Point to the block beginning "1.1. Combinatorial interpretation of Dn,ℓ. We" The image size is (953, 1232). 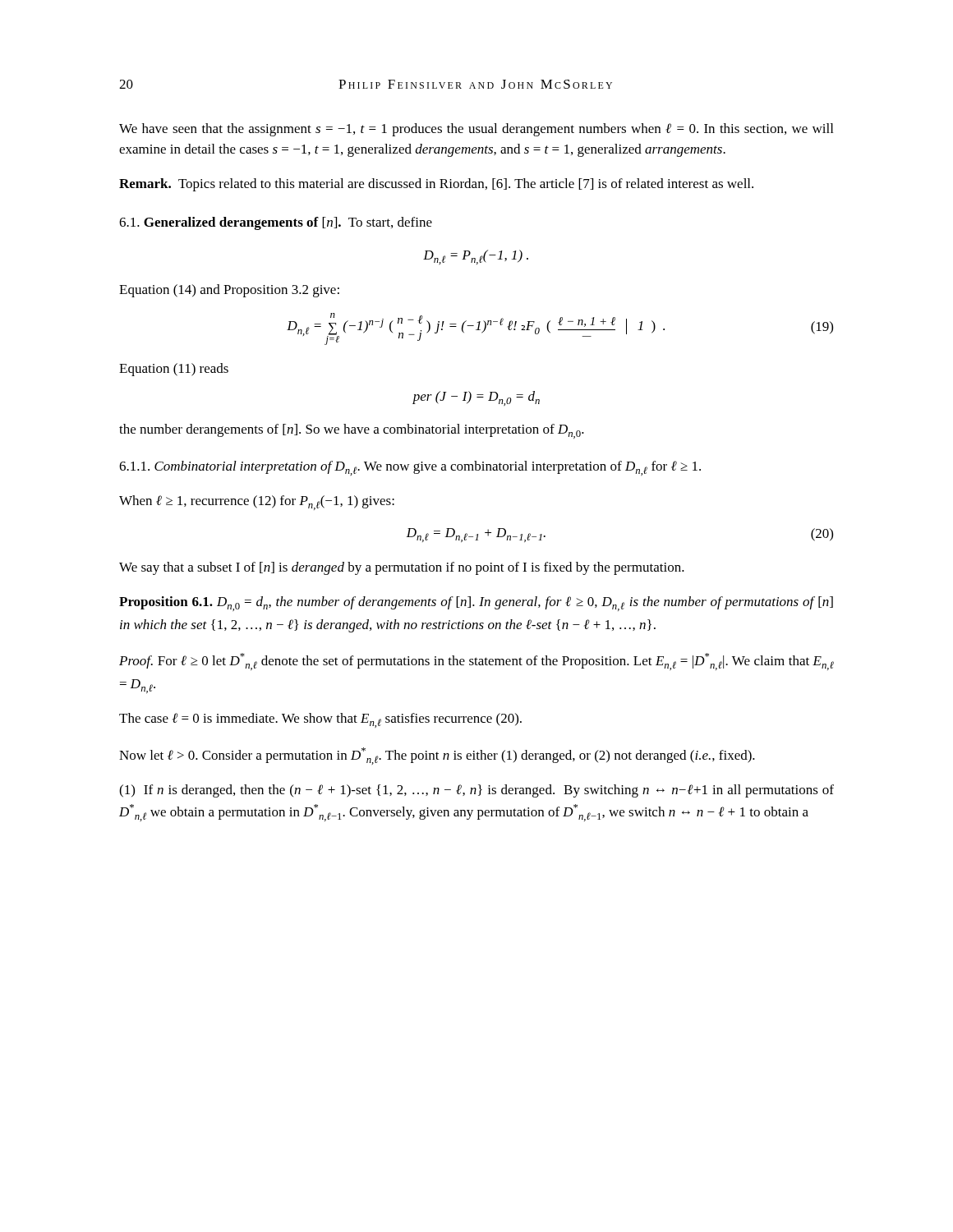tap(410, 467)
